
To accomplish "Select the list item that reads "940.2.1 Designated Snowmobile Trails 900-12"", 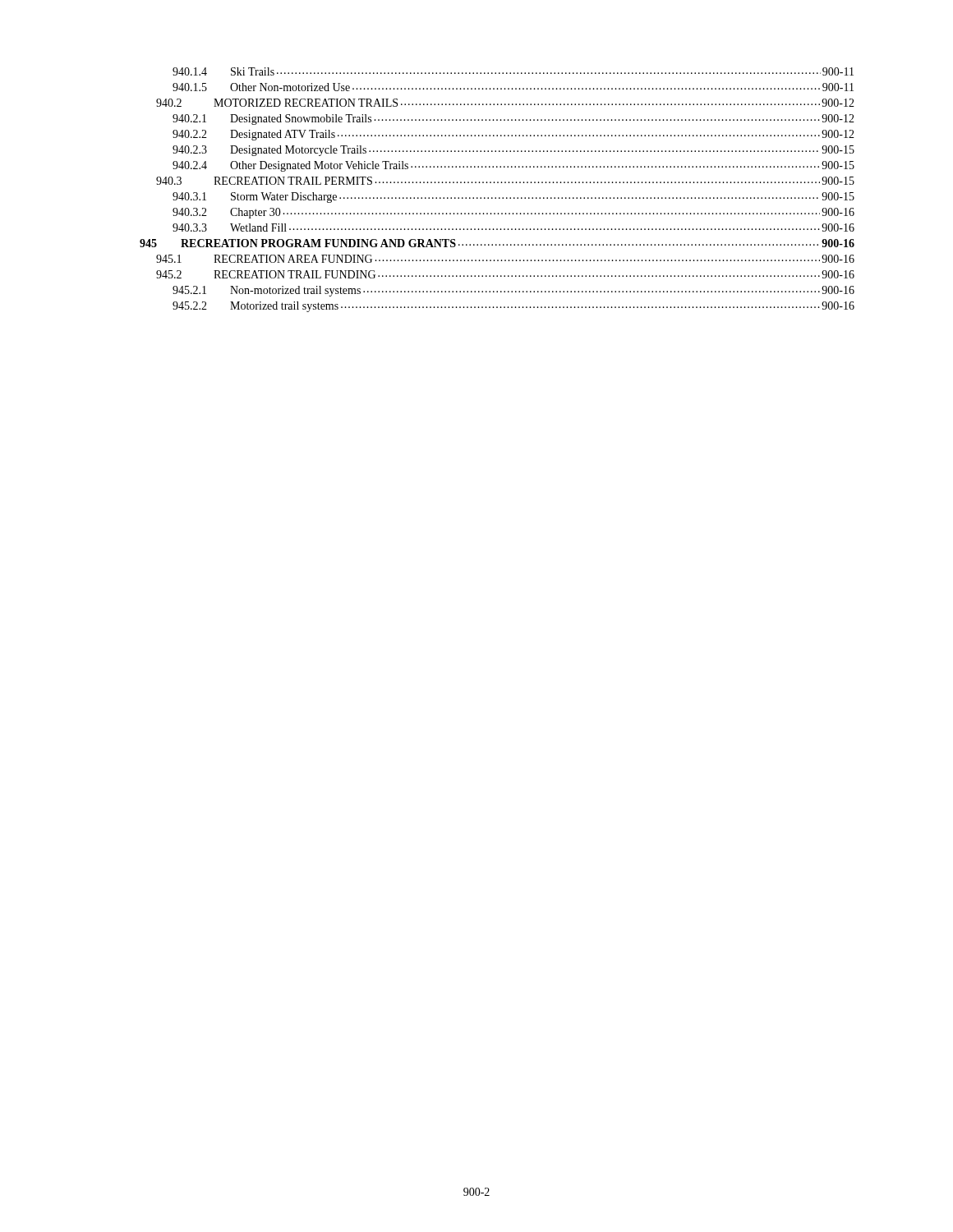I will tap(493, 120).
